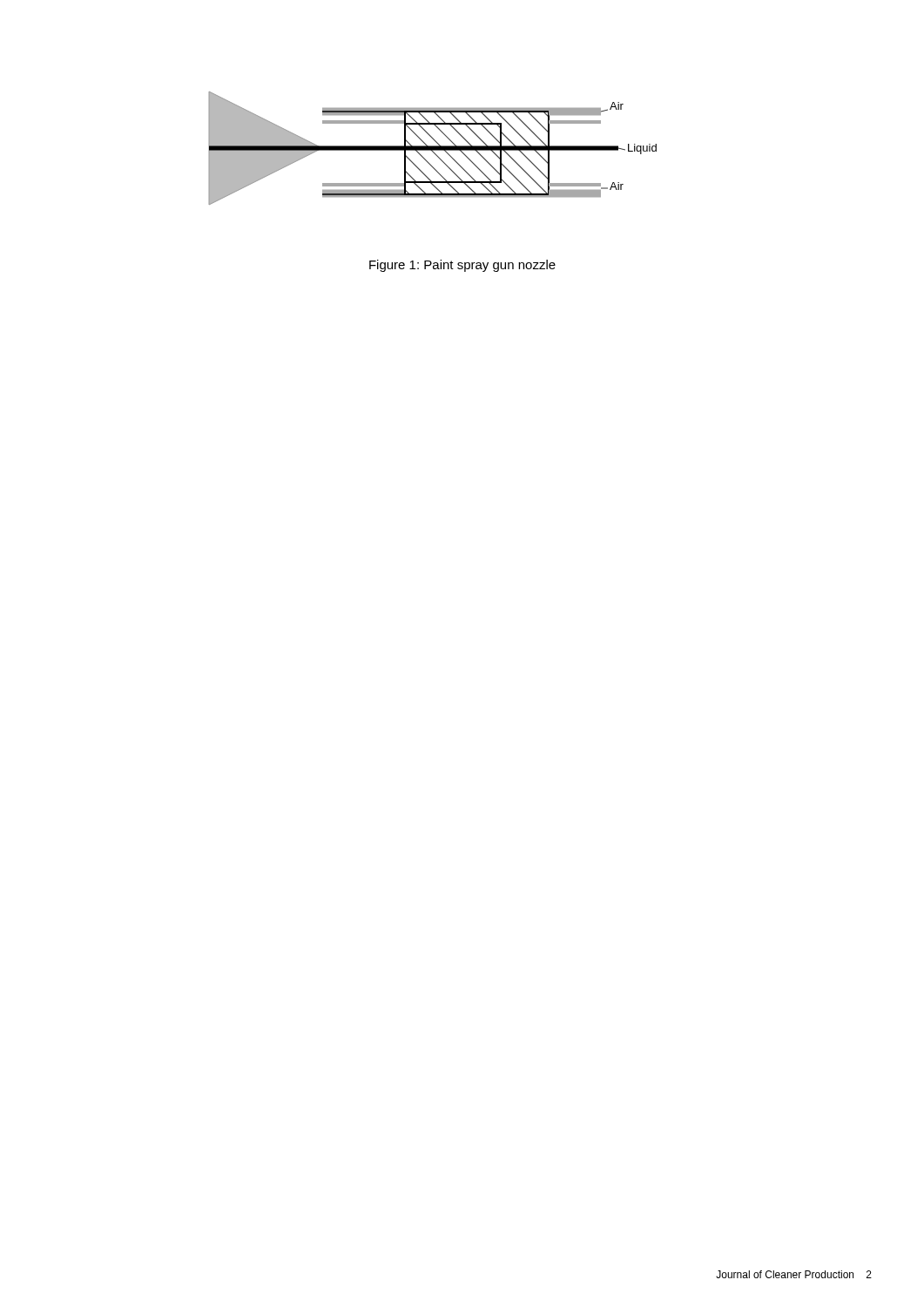Find the region starting "Figure 1: Paint spray gun"
This screenshot has width=924, height=1307.
462,264
